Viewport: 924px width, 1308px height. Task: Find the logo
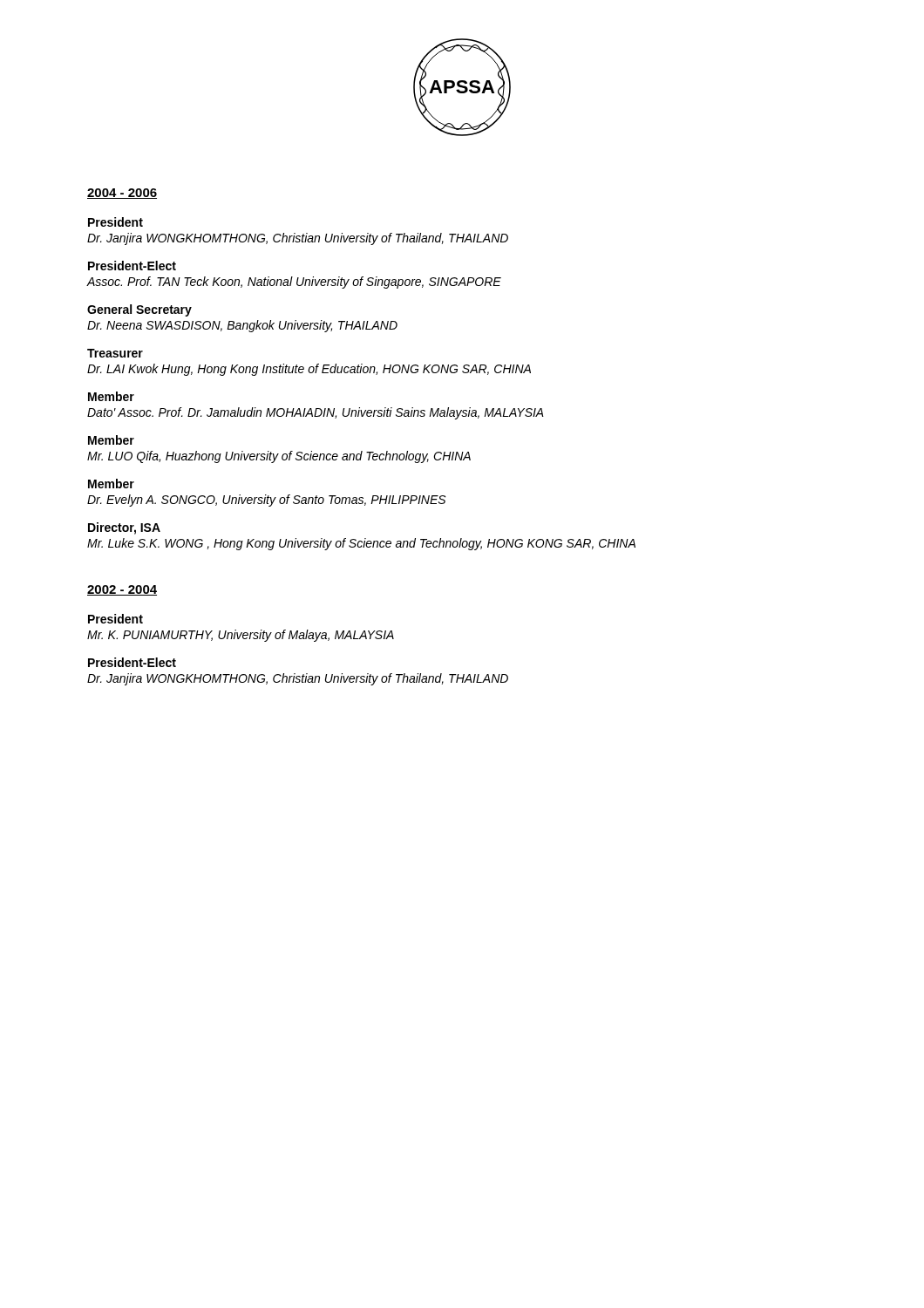coord(462,80)
